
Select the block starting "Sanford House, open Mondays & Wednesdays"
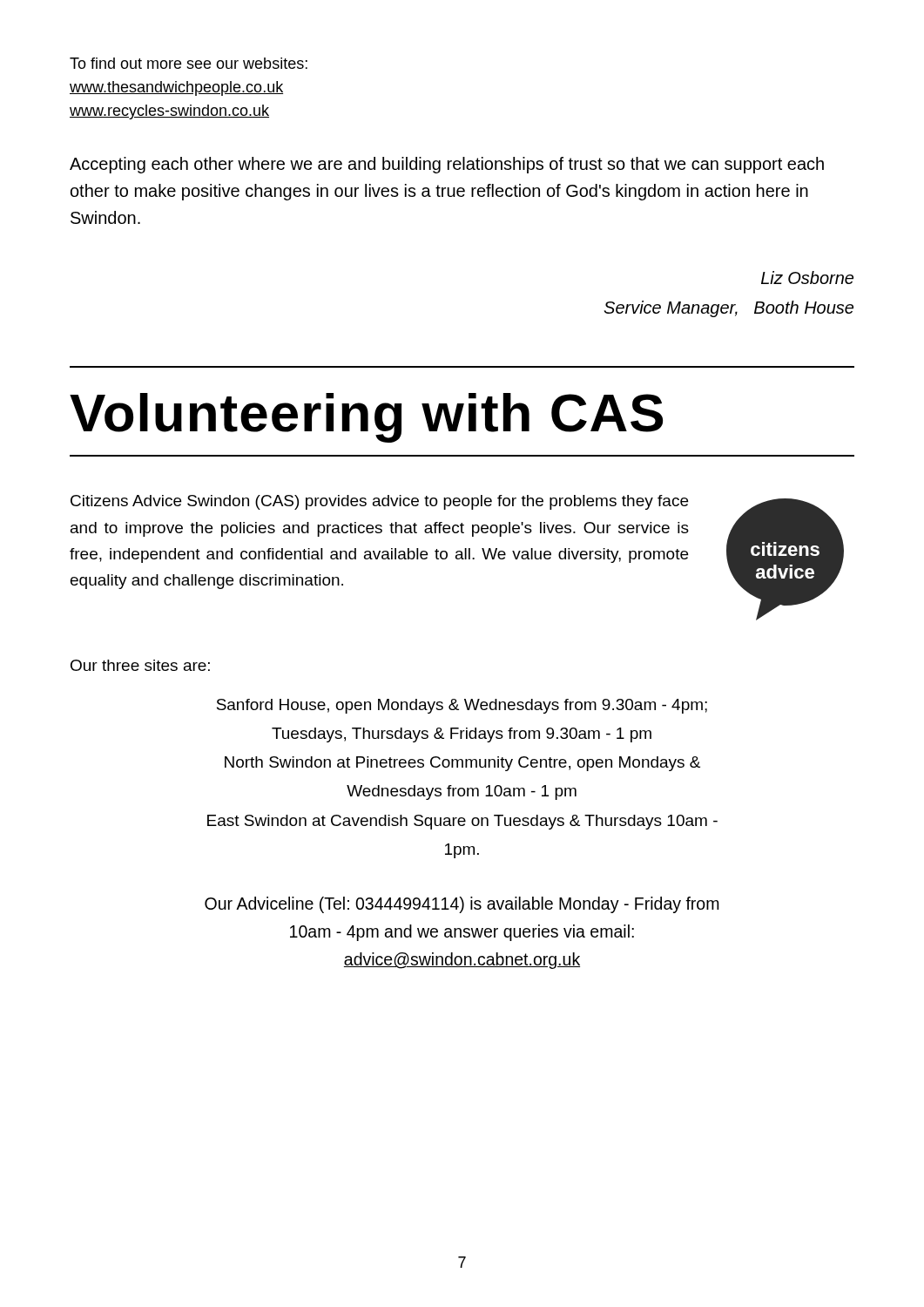point(462,719)
